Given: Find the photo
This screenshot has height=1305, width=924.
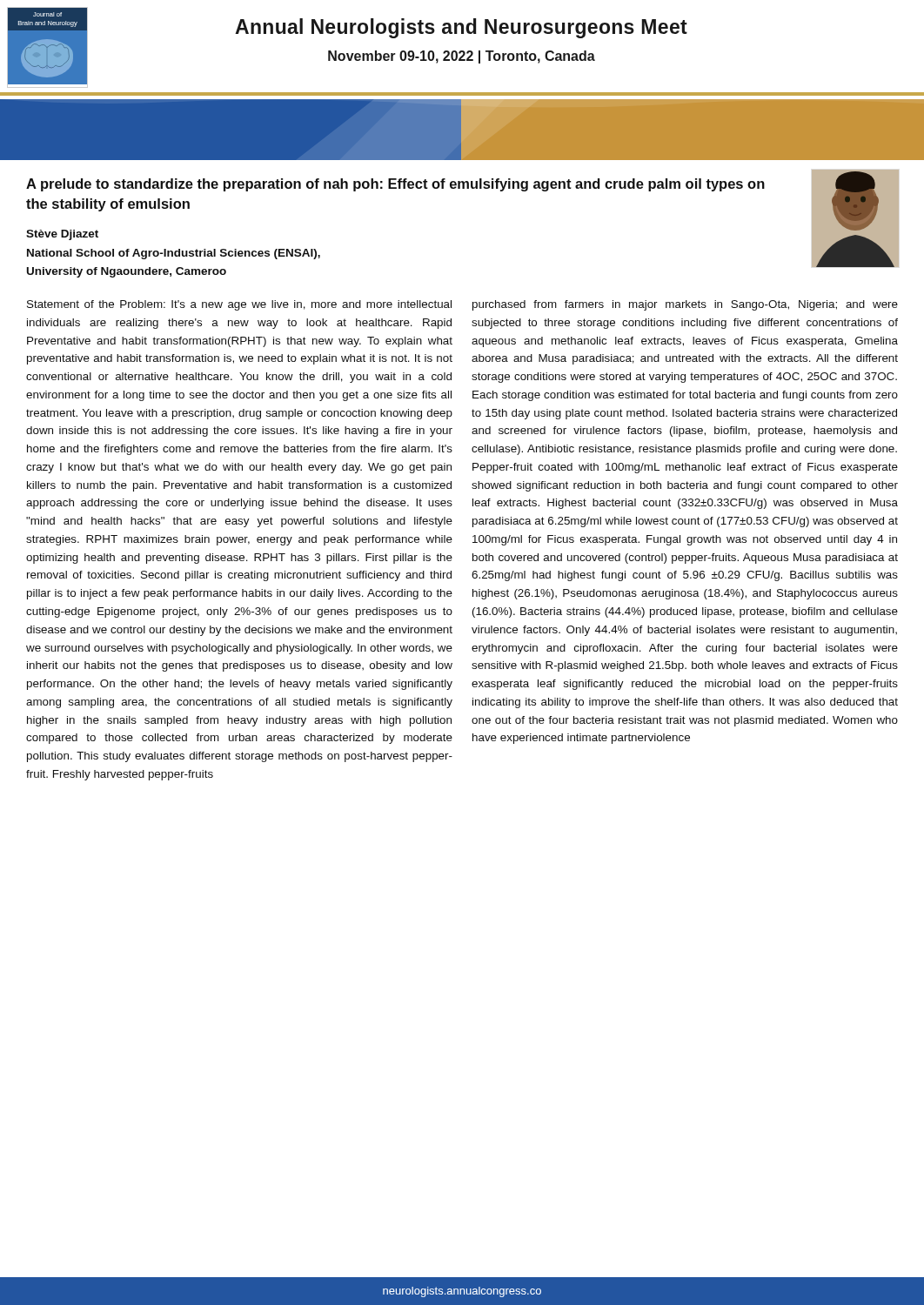Looking at the screenshot, I should (855, 218).
